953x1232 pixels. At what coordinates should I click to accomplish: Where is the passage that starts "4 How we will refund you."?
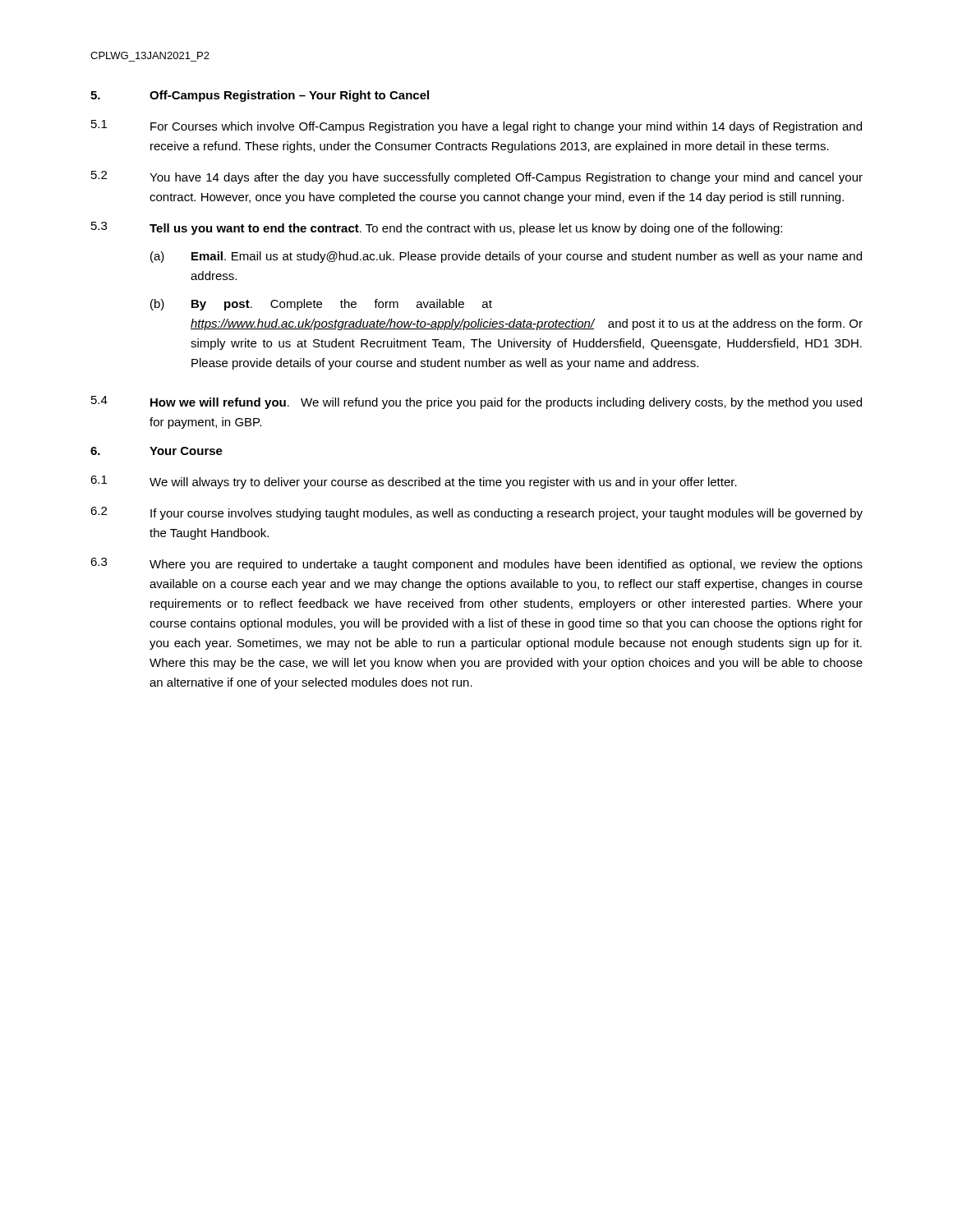(476, 412)
